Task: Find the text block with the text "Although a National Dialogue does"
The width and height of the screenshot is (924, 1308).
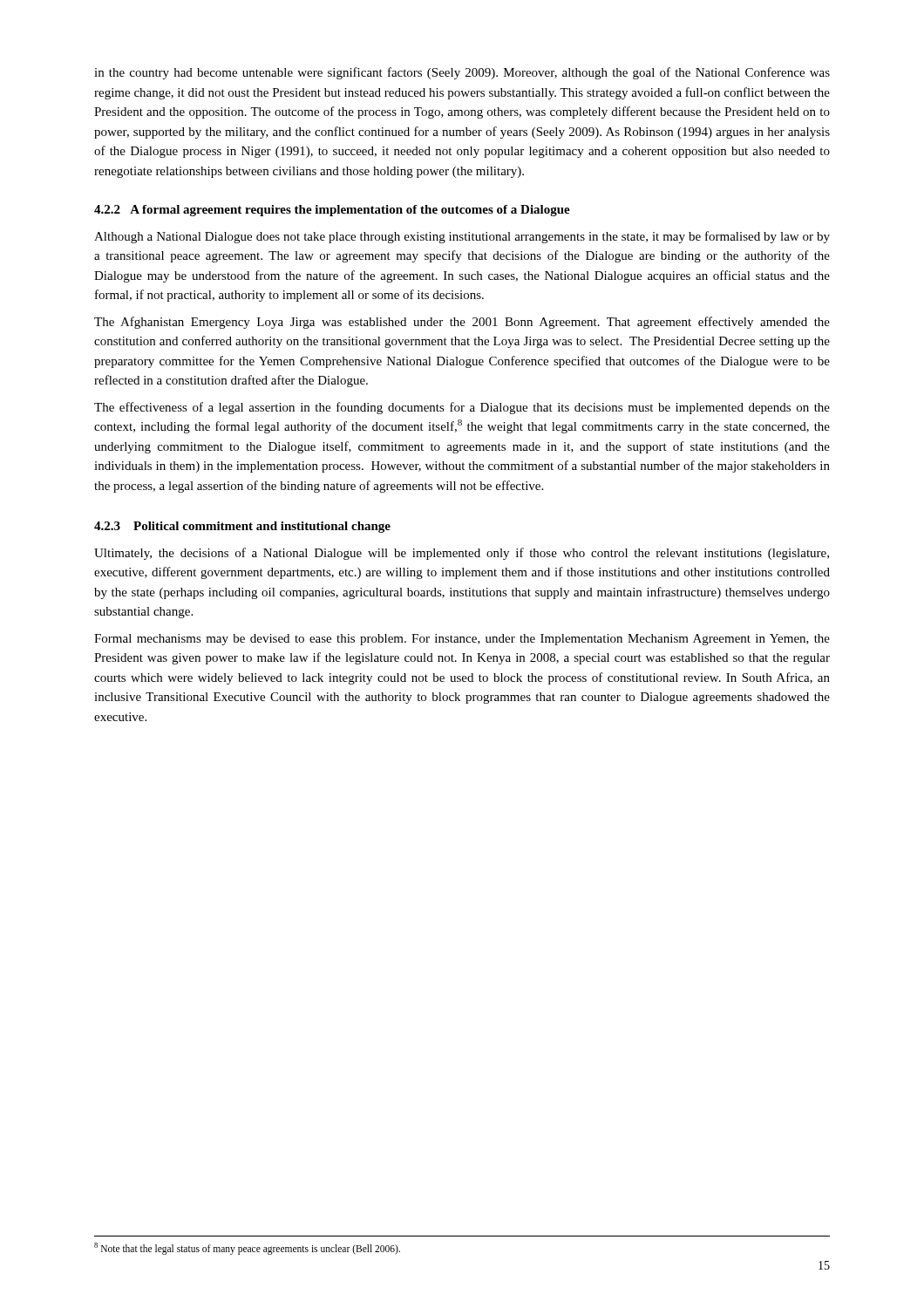Action: coord(462,265)
